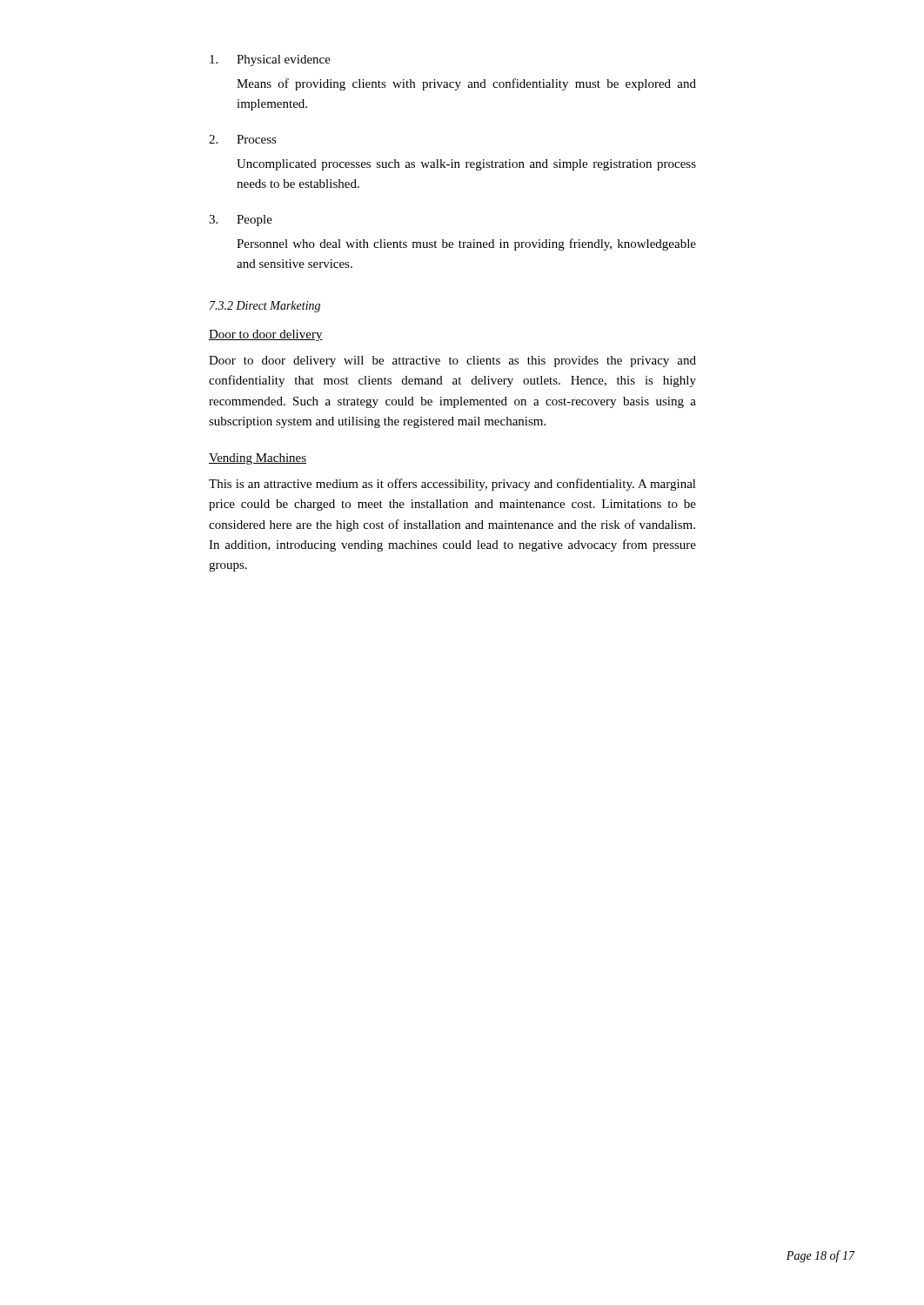Locate the list item that says "3. People Personnel who deal"
The height and width of the screenshot is (1305, 924).
[452, 243]
